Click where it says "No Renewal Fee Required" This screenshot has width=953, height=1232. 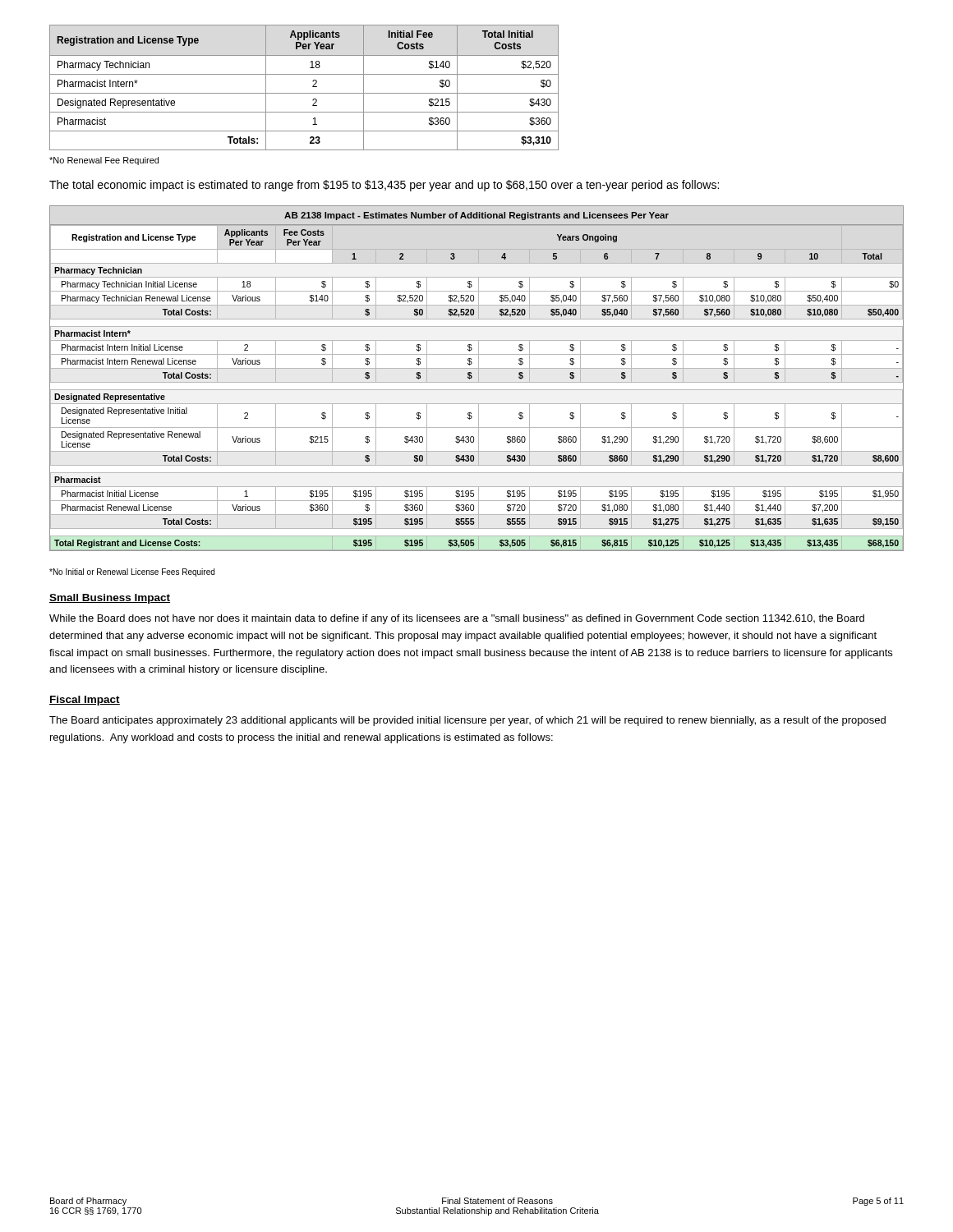tap(104, 160)
